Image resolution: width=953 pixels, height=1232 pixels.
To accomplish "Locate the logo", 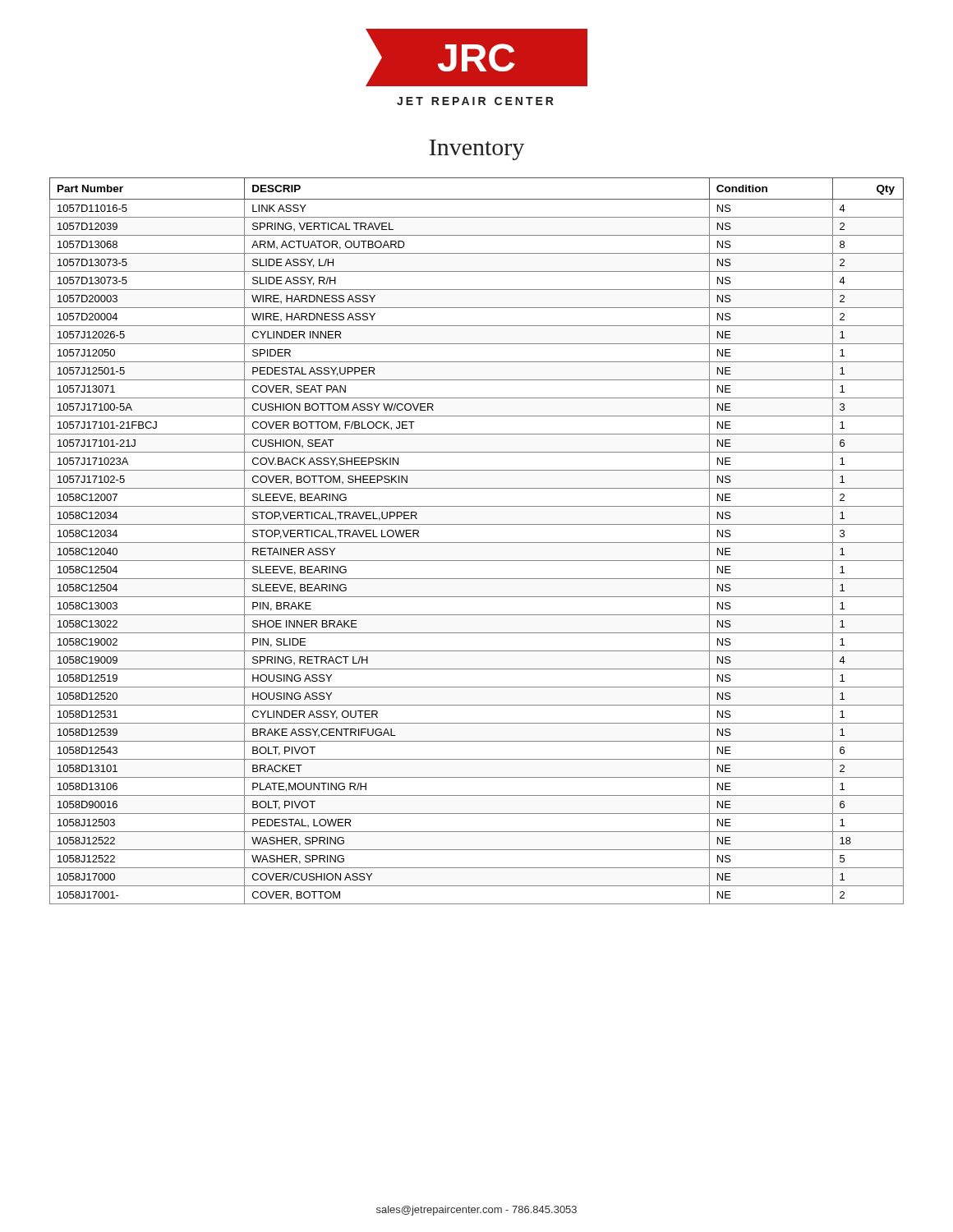I will click(x=476, y=62).
